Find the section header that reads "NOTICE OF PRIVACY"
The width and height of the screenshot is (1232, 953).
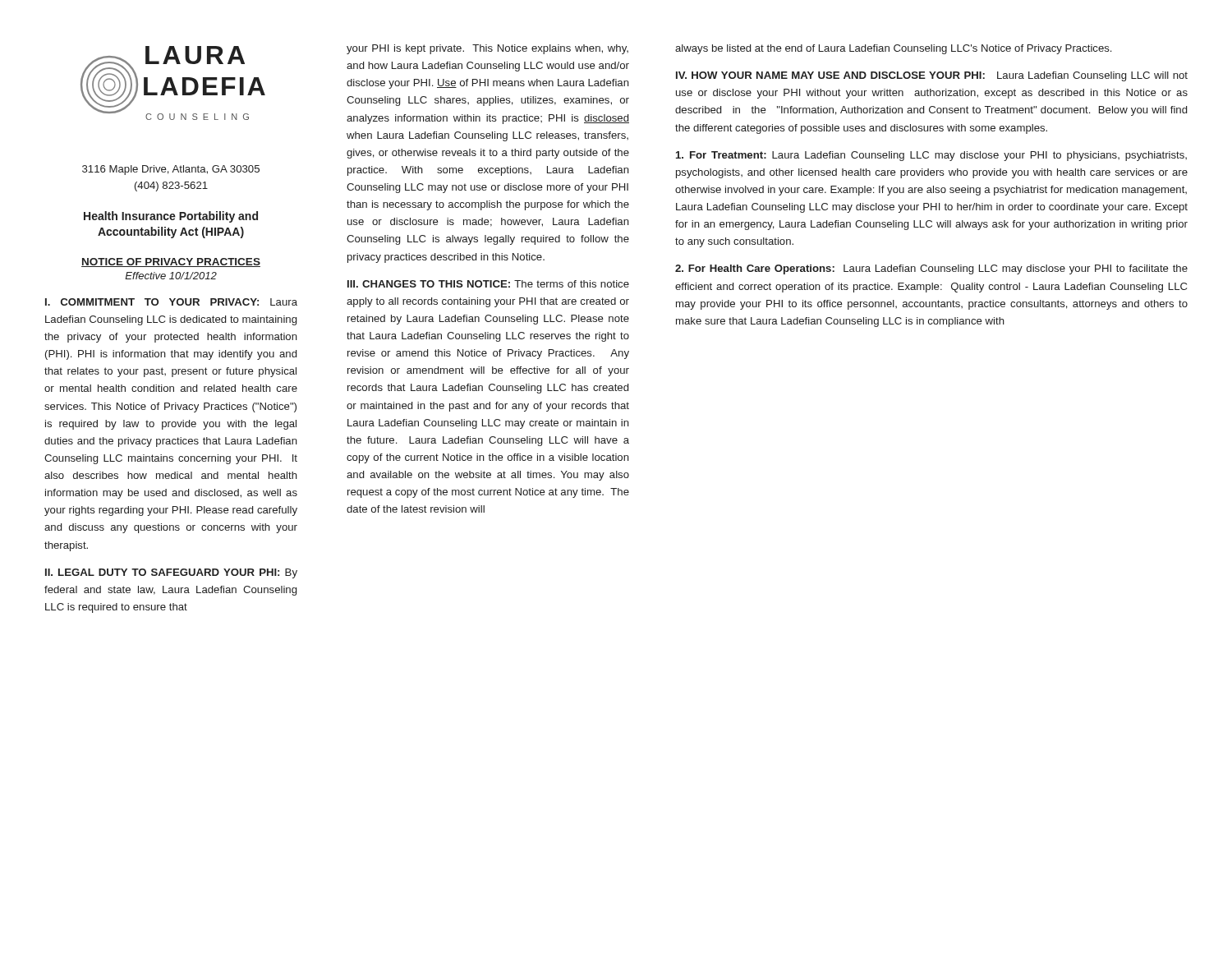[x=171, y=268]
